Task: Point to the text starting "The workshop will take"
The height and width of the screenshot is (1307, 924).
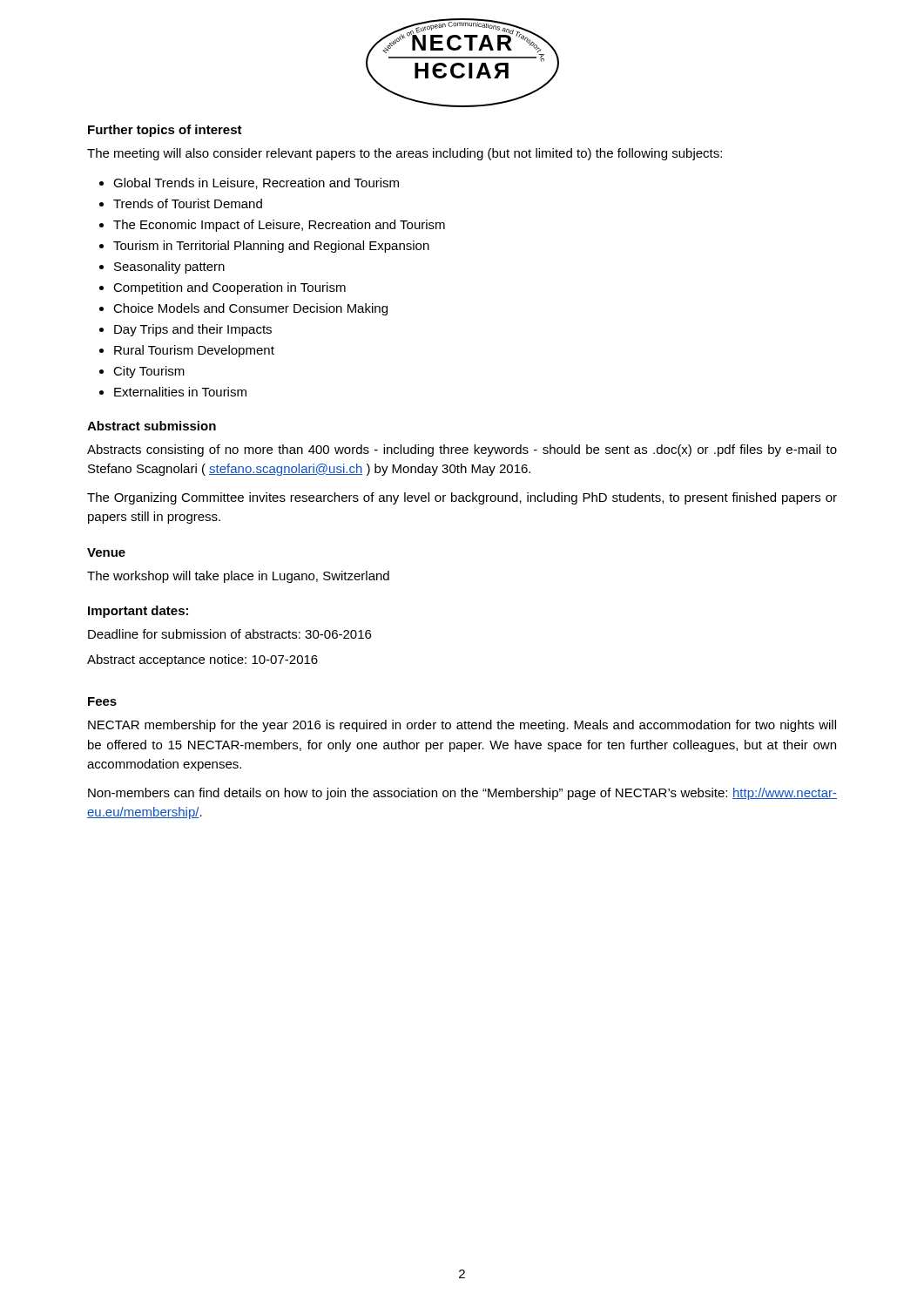Action: coord(239,575)
